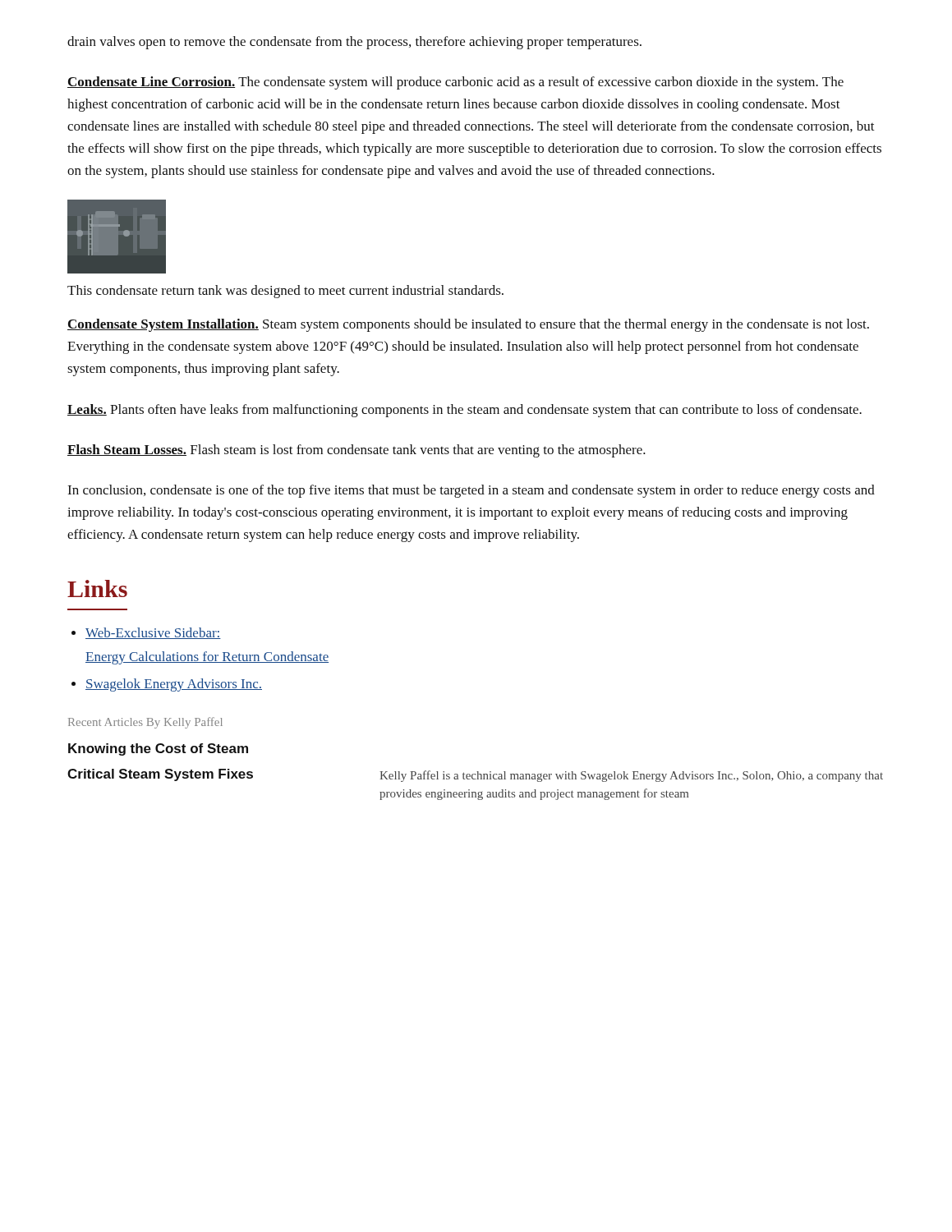Navigate to the element starting "Leaks. Plants often"

click(x=465, y=409)
